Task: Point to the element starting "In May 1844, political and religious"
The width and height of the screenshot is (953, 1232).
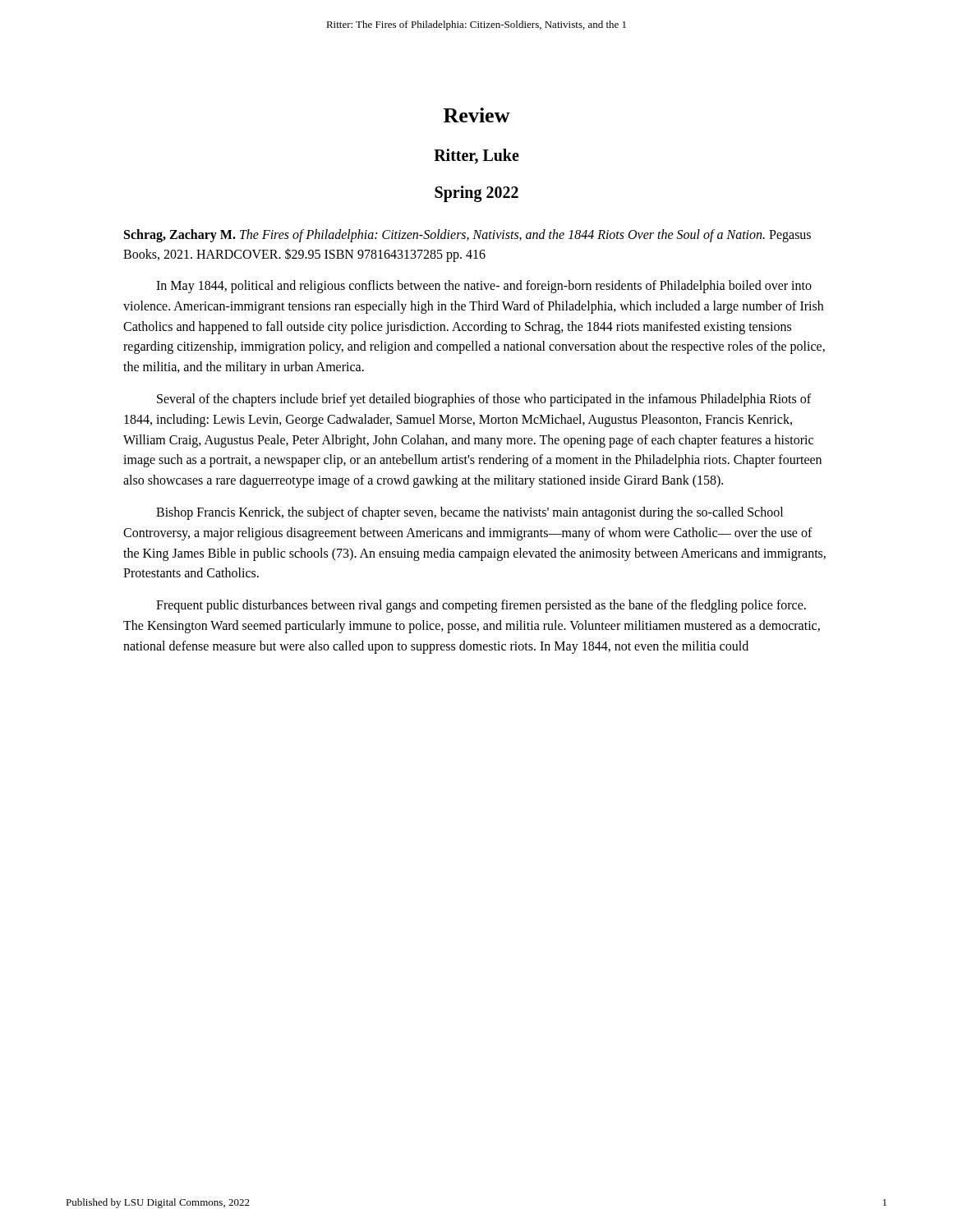Action: 474,326
